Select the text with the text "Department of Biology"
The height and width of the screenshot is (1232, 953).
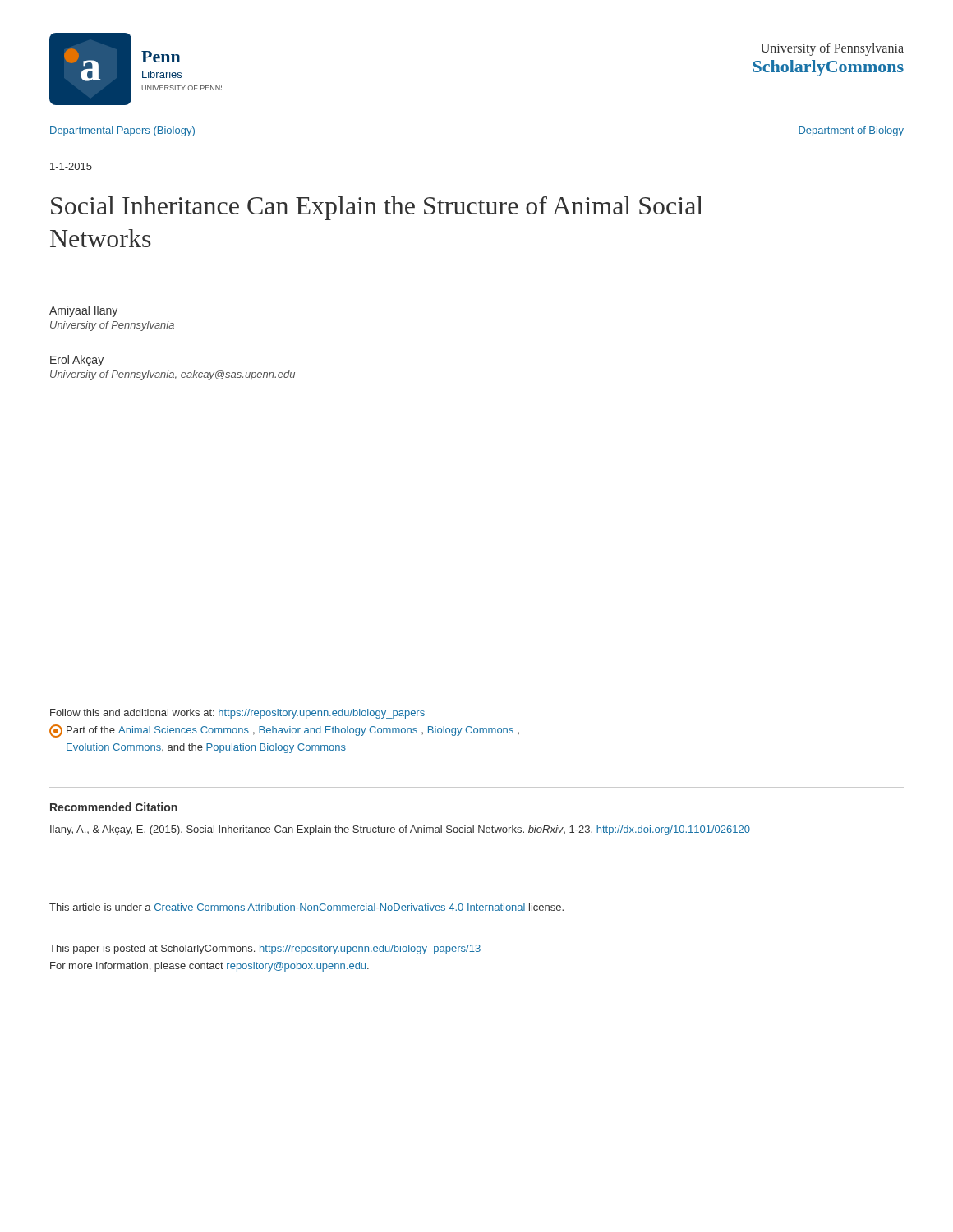pos(851,130)
